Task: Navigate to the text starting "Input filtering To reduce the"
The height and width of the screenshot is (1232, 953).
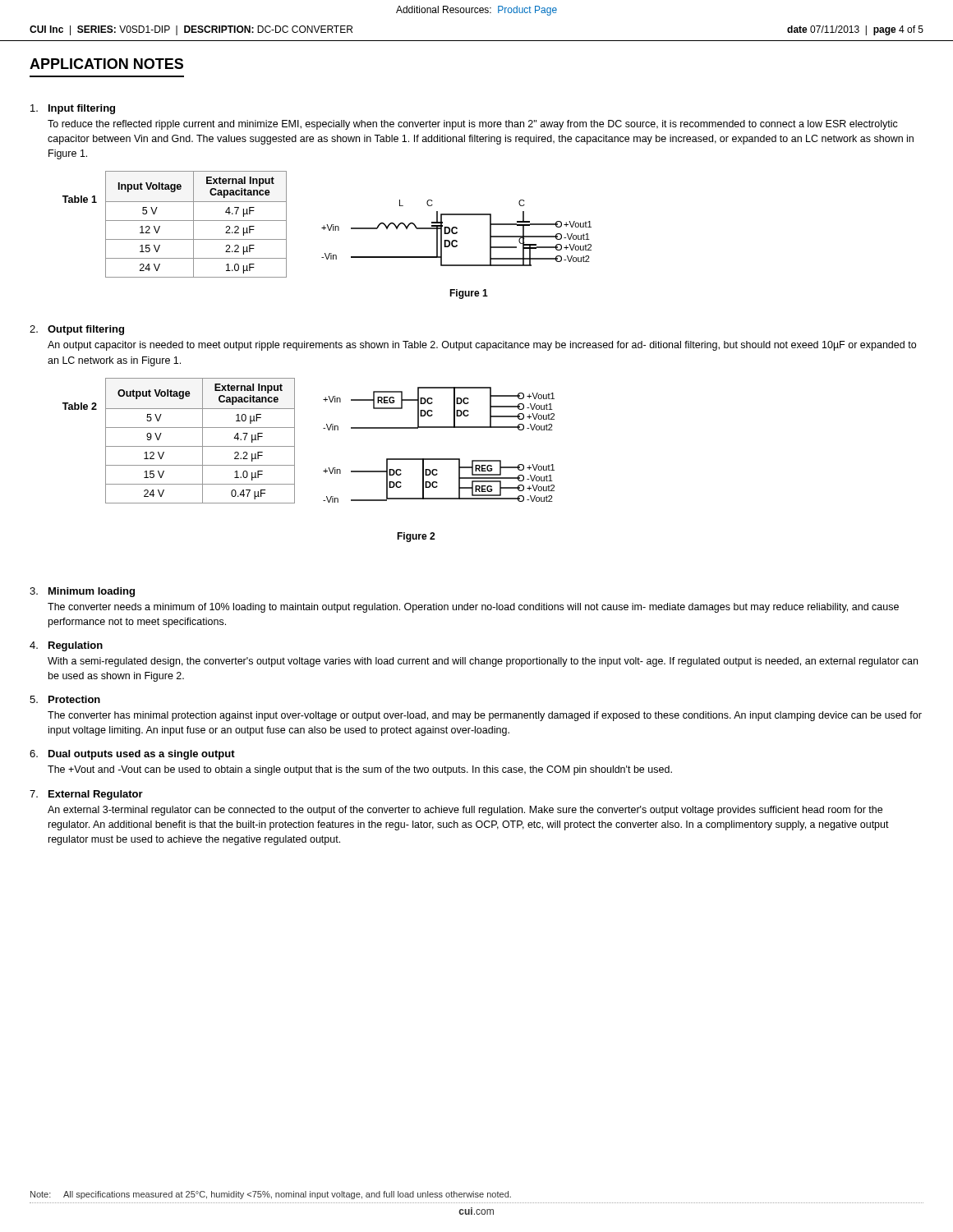Action: (x=476, y=132)
